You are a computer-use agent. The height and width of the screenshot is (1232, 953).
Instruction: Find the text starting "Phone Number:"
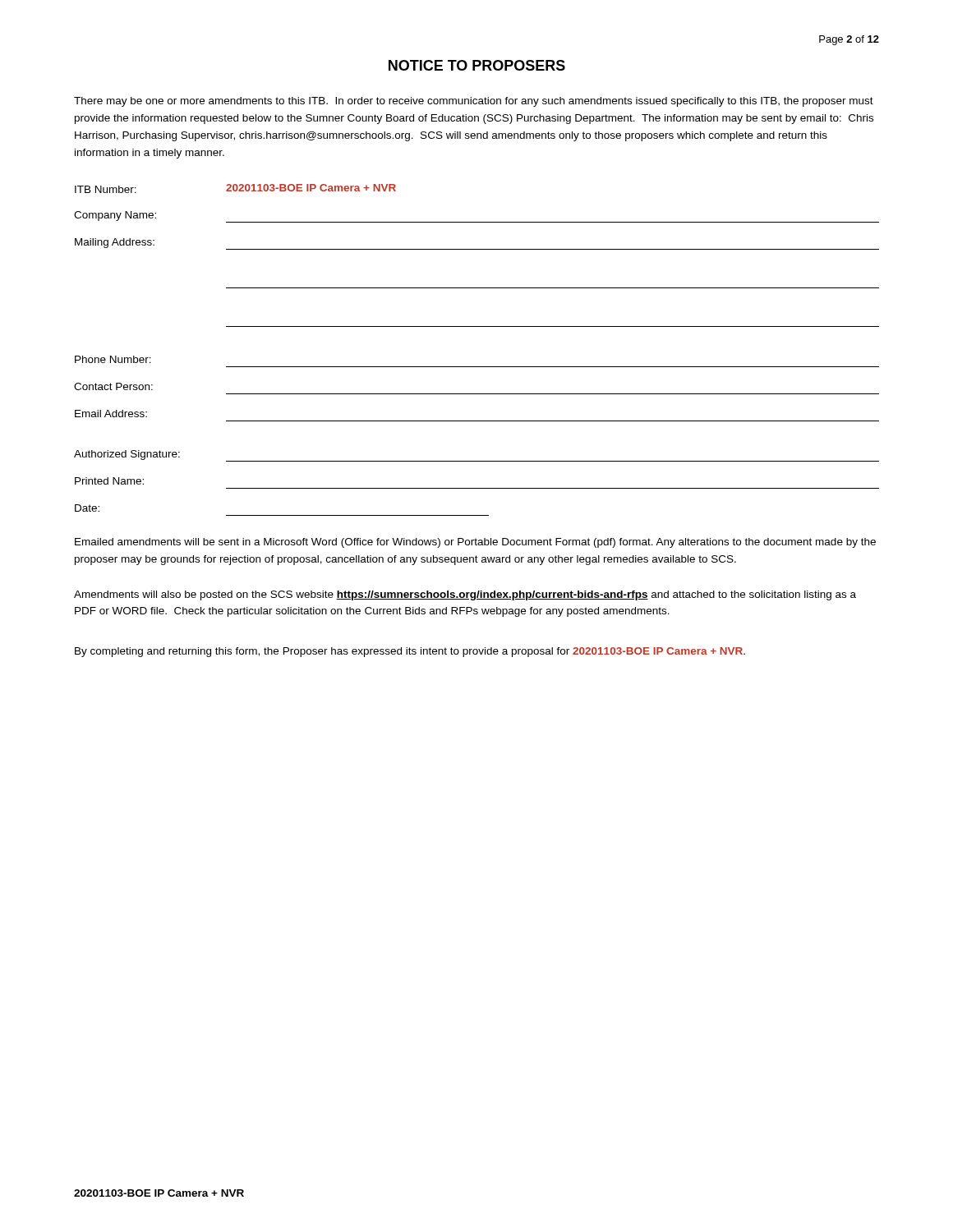(x=476, y=359)
